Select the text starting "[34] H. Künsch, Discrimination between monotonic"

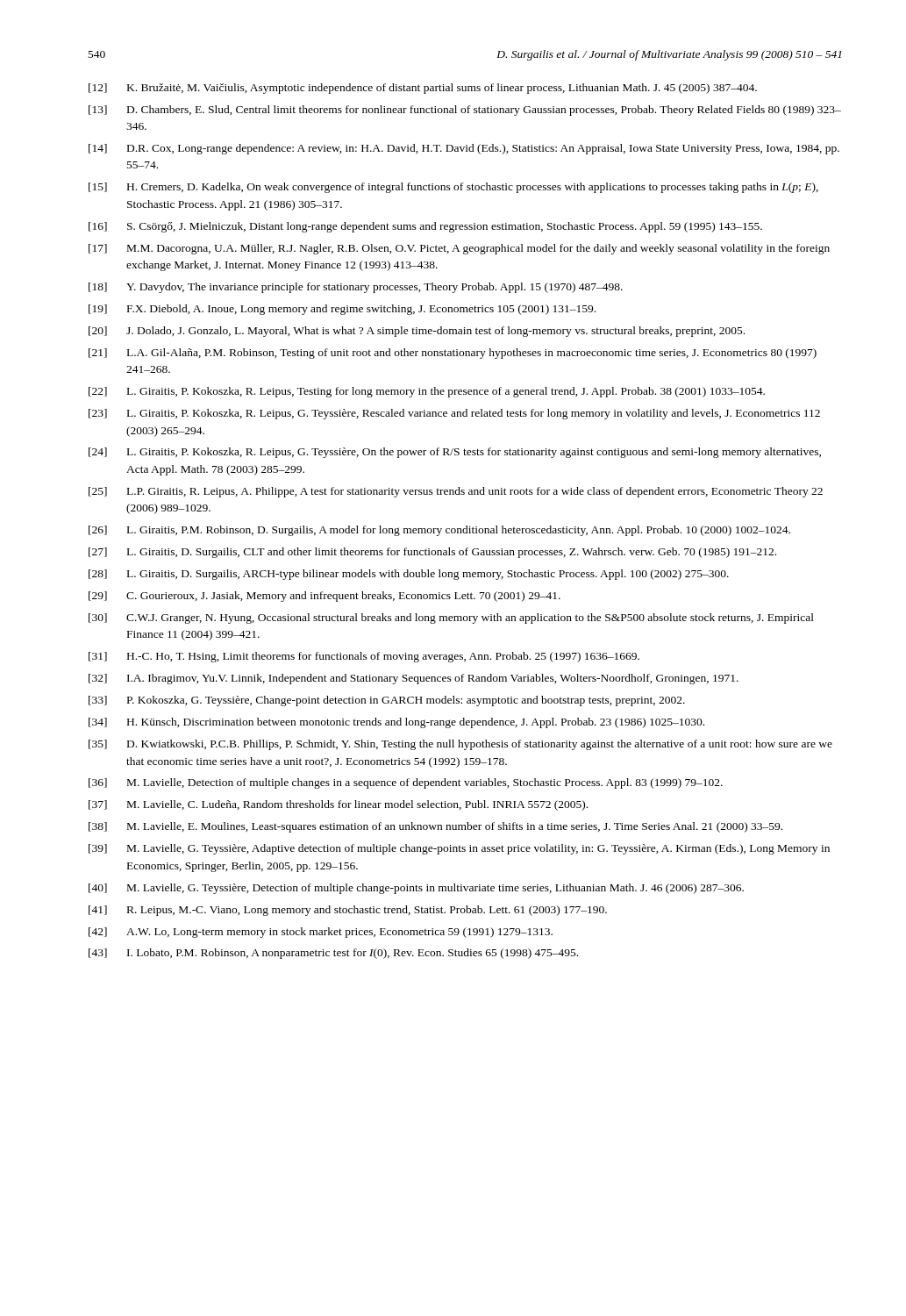pyautogui.click(x=465, y=722)
